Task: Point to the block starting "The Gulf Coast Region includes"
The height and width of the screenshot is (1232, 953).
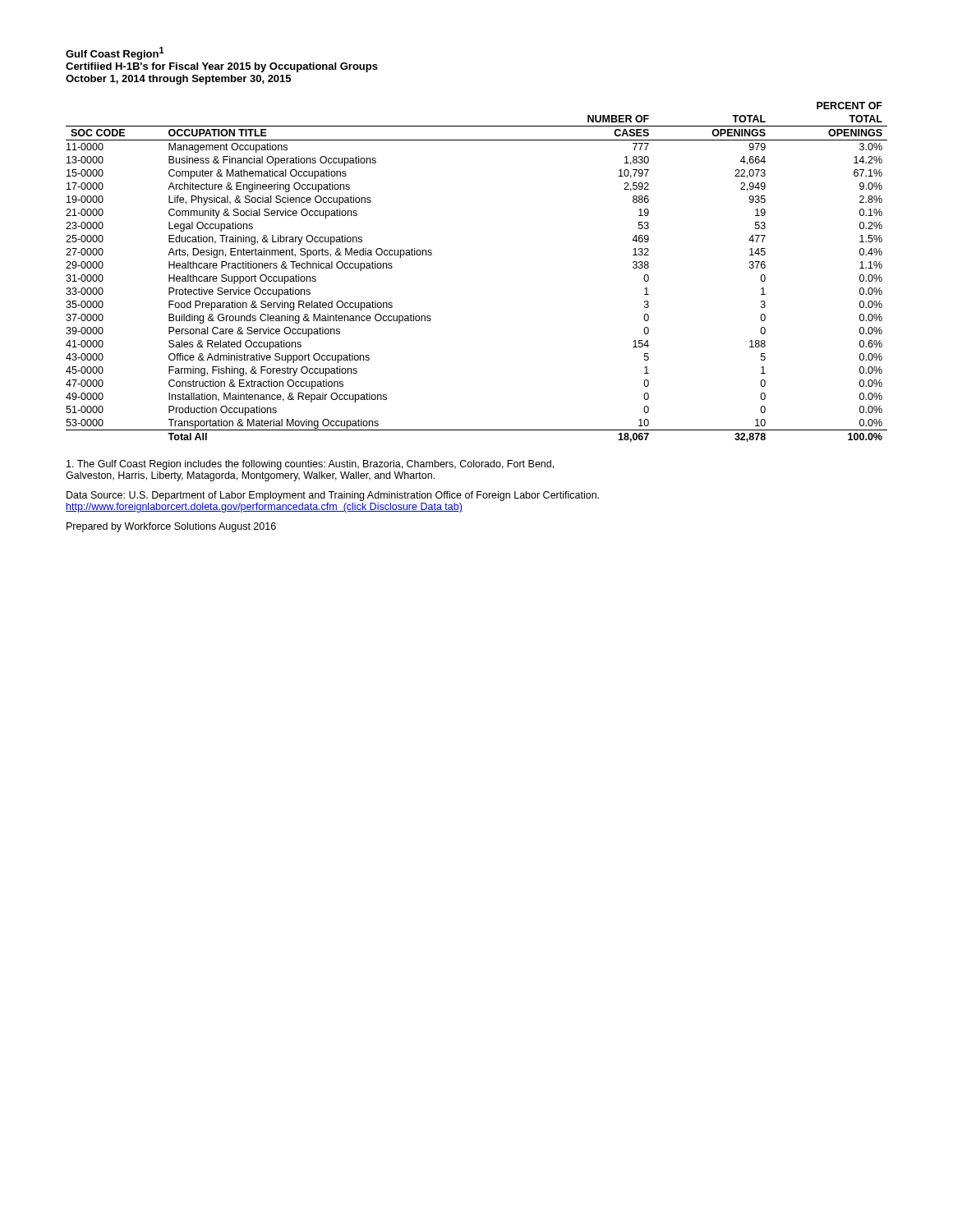Action: (x=476, y=470)
